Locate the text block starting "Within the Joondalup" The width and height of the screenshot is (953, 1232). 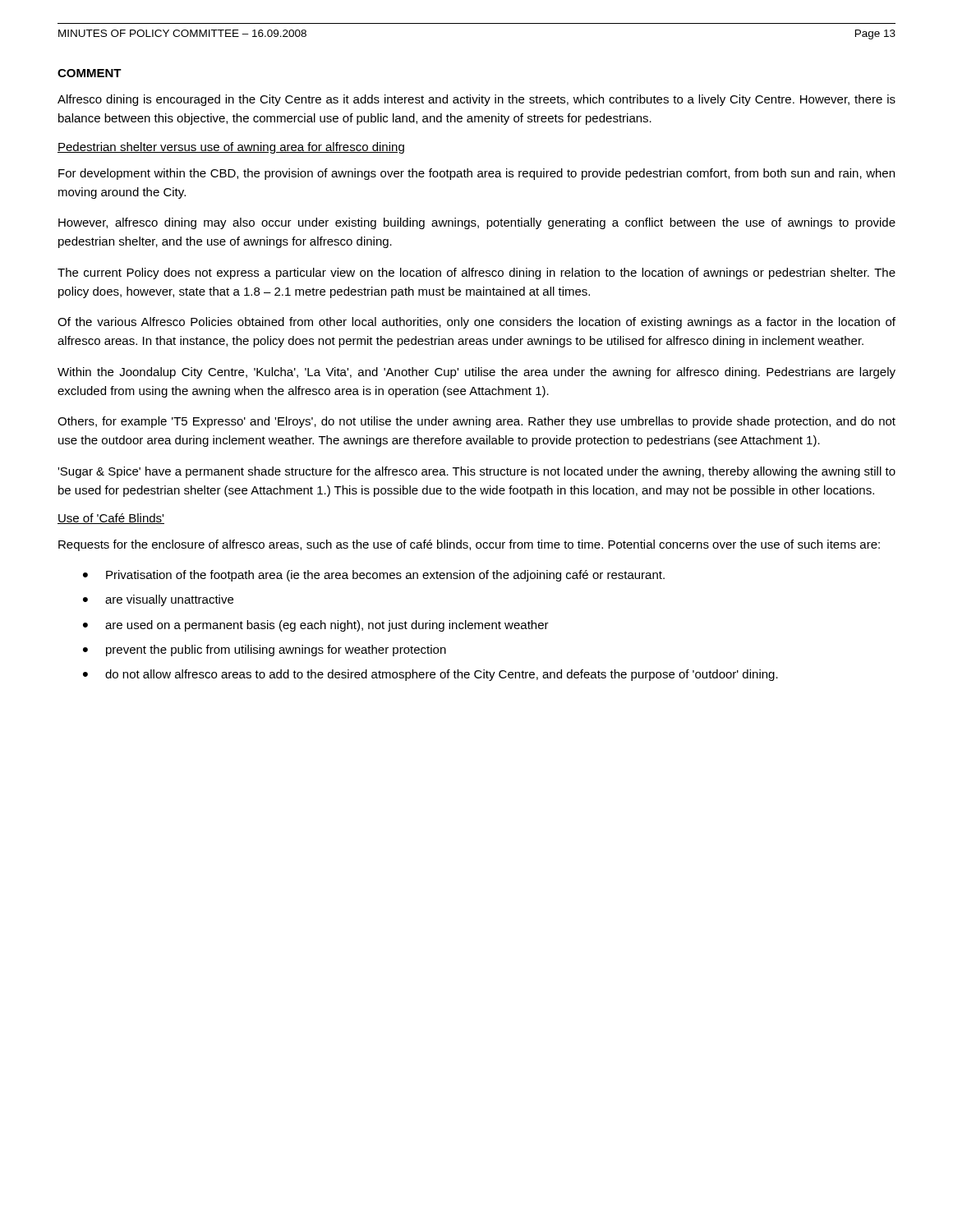[476, 381]
